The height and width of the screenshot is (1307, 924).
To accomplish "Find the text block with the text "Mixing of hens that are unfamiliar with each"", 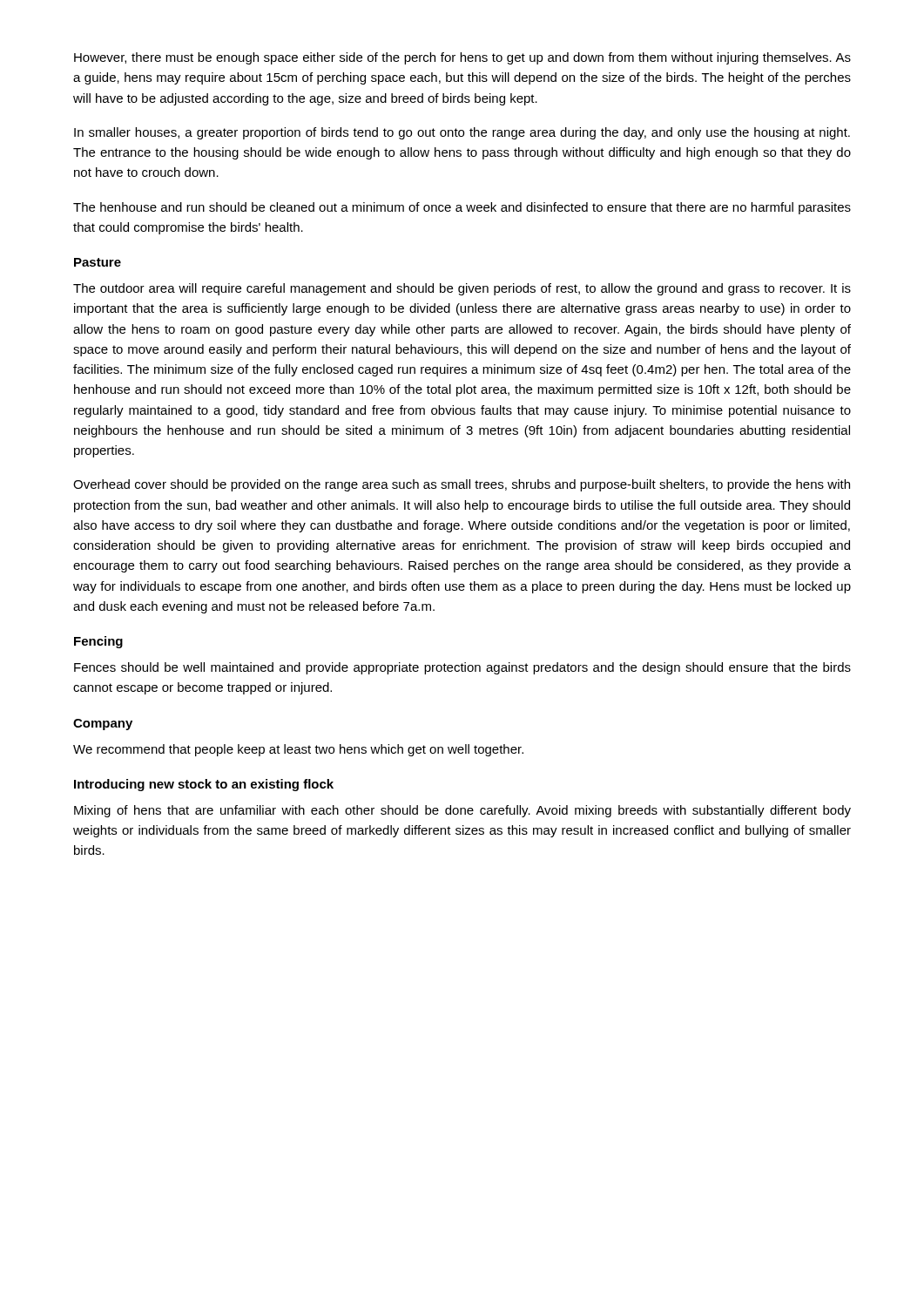I will [x=462, y=830].
